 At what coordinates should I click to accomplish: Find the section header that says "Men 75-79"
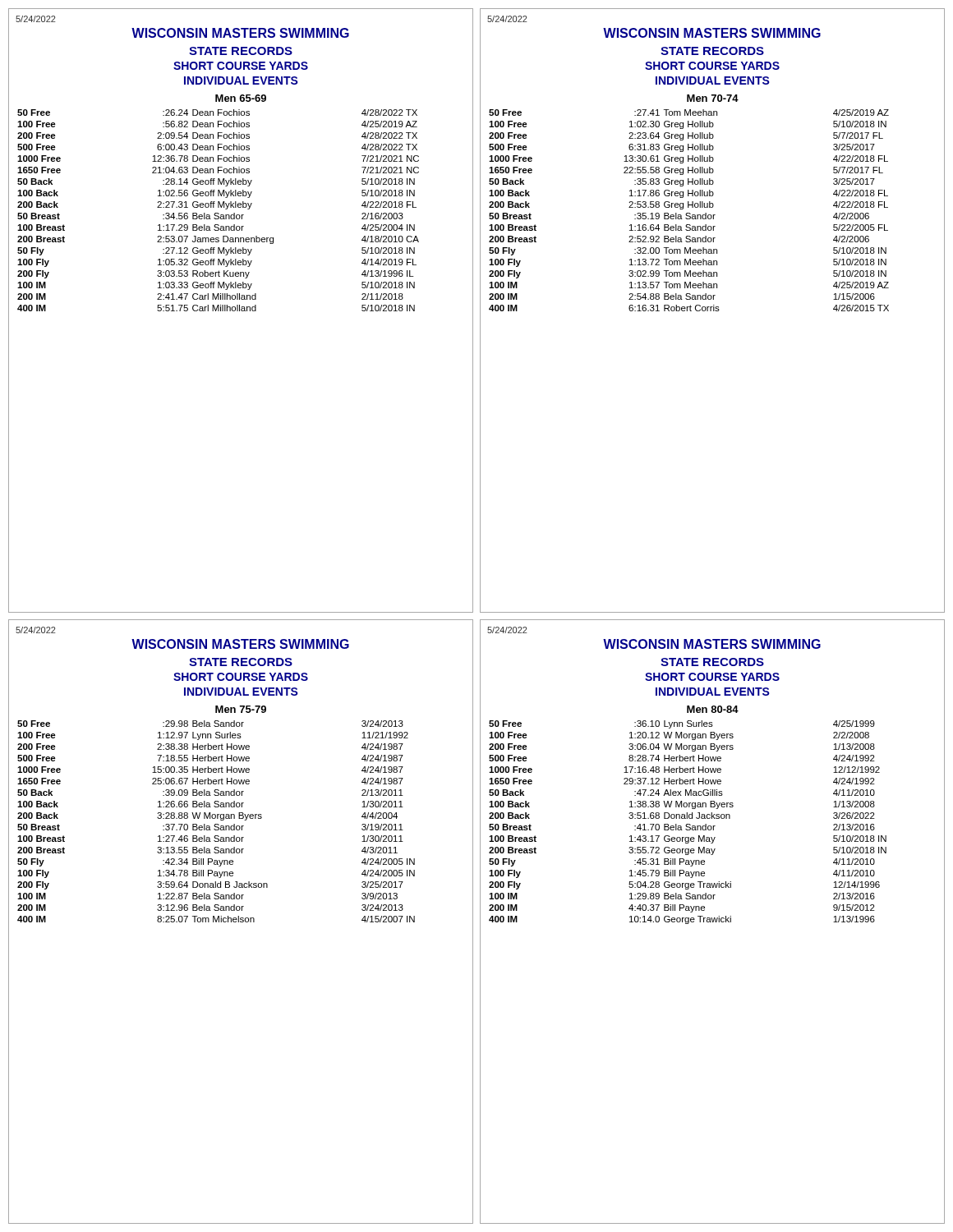click(x=241, y=709)
